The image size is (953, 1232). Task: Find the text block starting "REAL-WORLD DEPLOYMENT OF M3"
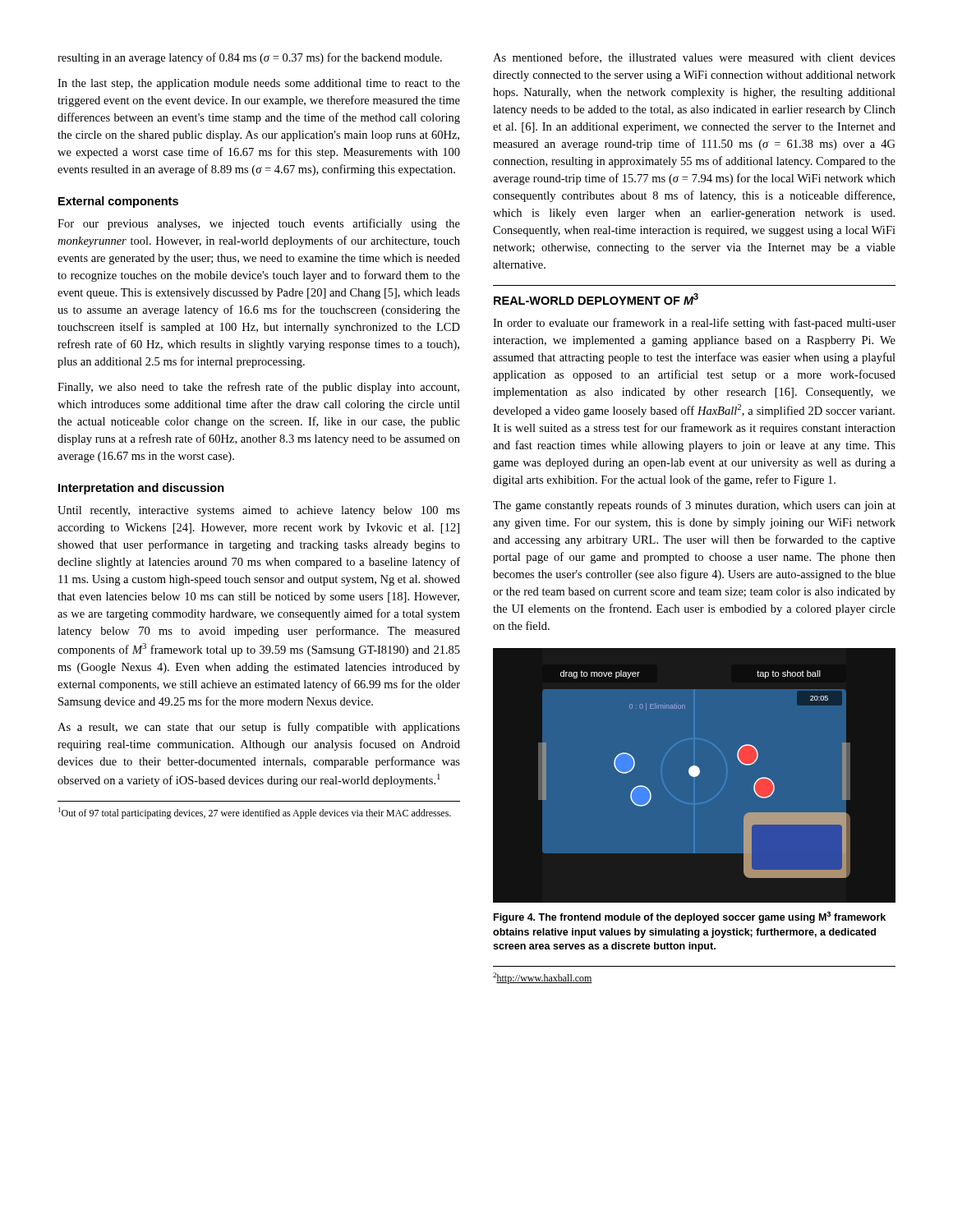coord(596,299)
